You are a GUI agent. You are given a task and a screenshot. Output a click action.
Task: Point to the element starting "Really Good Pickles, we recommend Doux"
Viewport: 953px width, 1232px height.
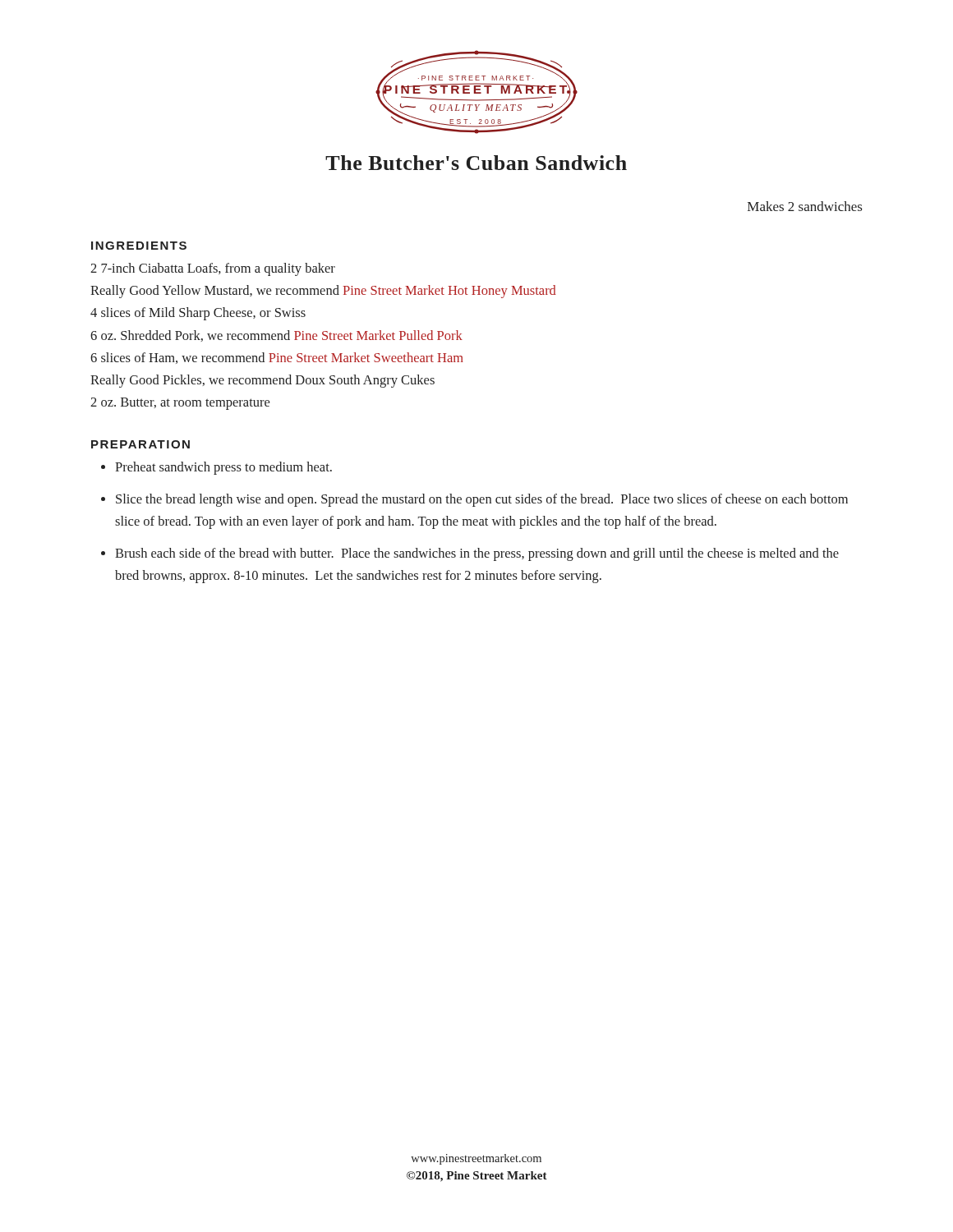click(x=262, y=381)
